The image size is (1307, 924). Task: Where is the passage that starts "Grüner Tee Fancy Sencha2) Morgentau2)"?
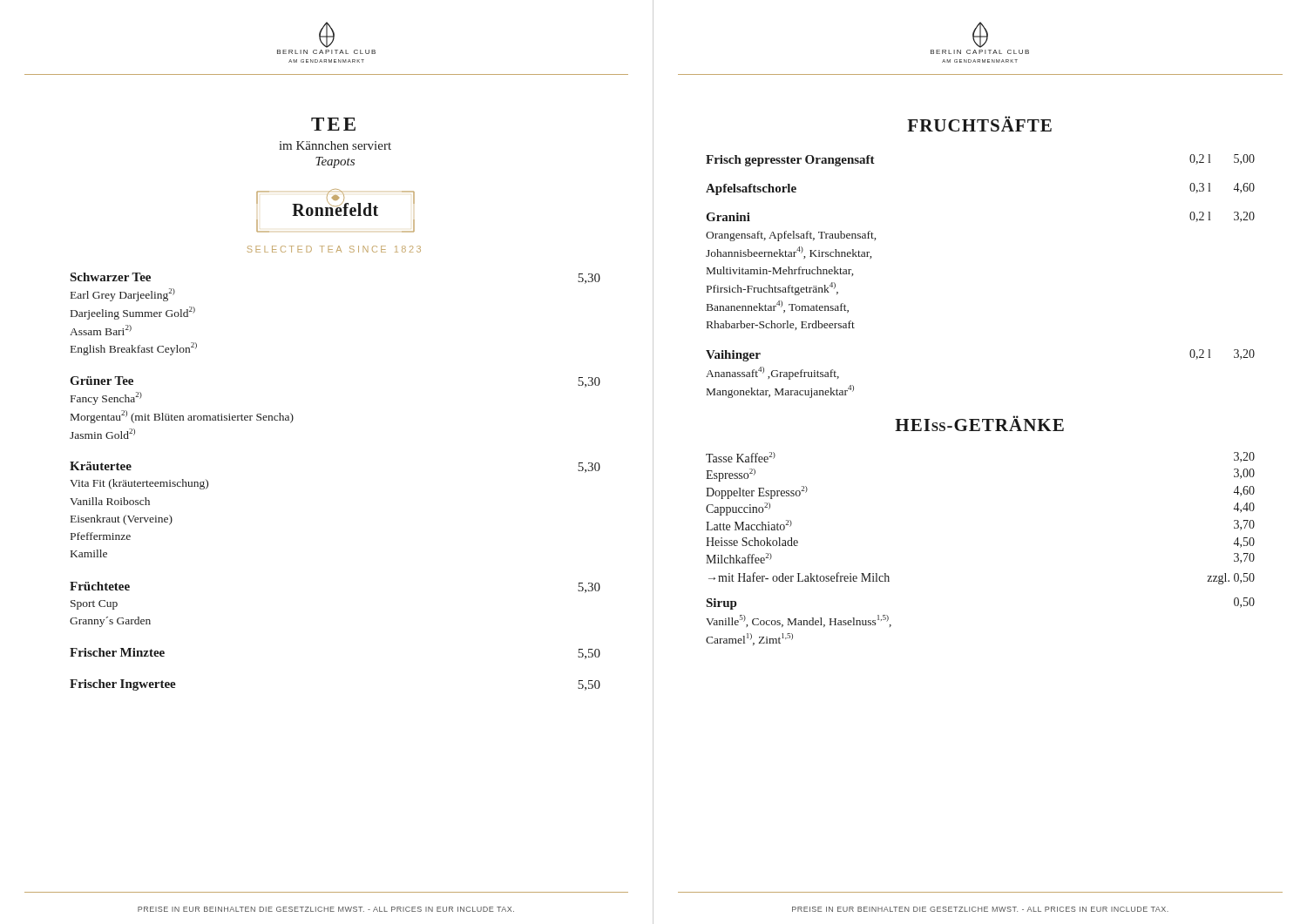pyautogui.click(x=102, y=382)
